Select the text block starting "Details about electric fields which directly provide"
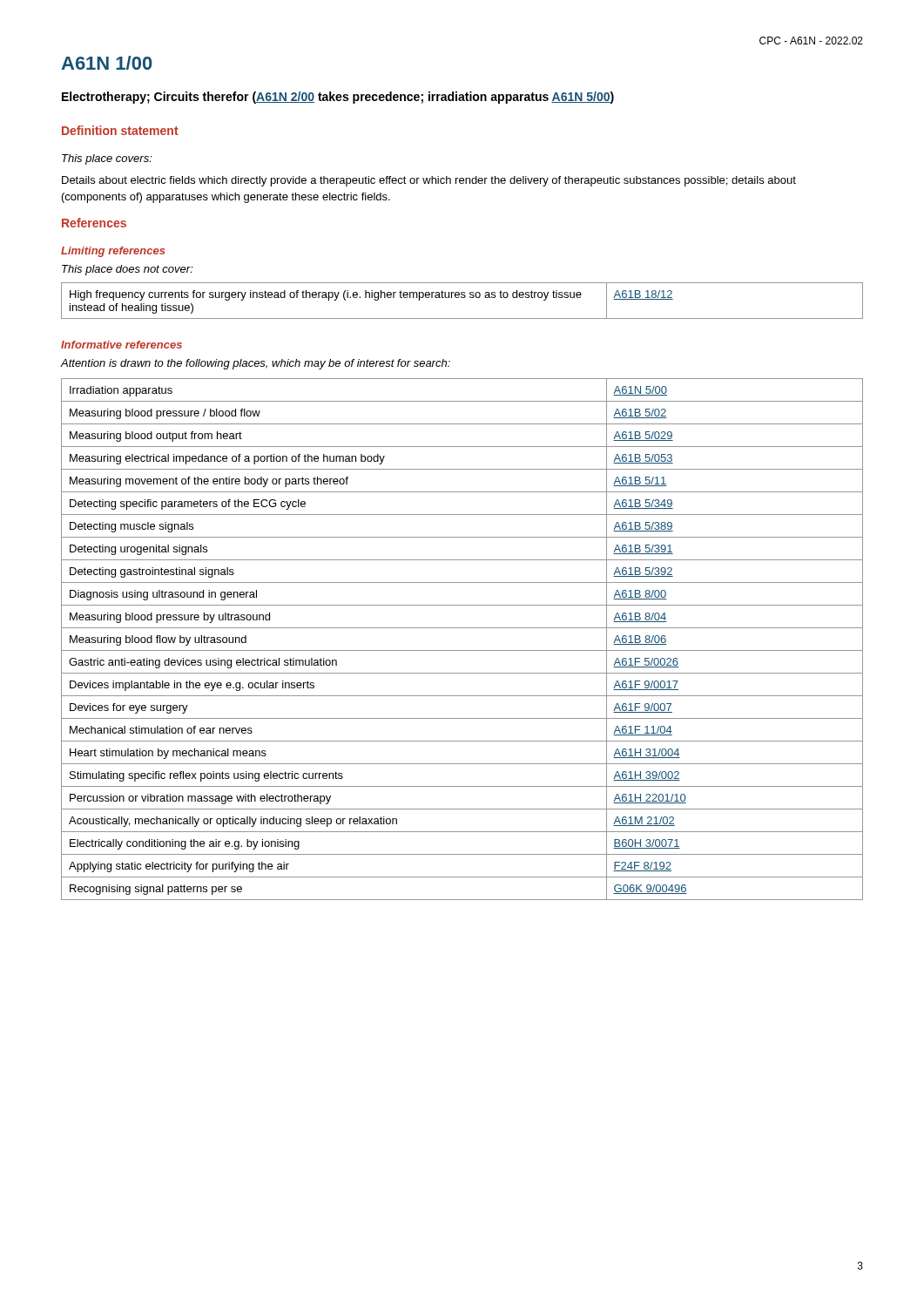Viewport: 924px width, 1307px height. point(428,188)
